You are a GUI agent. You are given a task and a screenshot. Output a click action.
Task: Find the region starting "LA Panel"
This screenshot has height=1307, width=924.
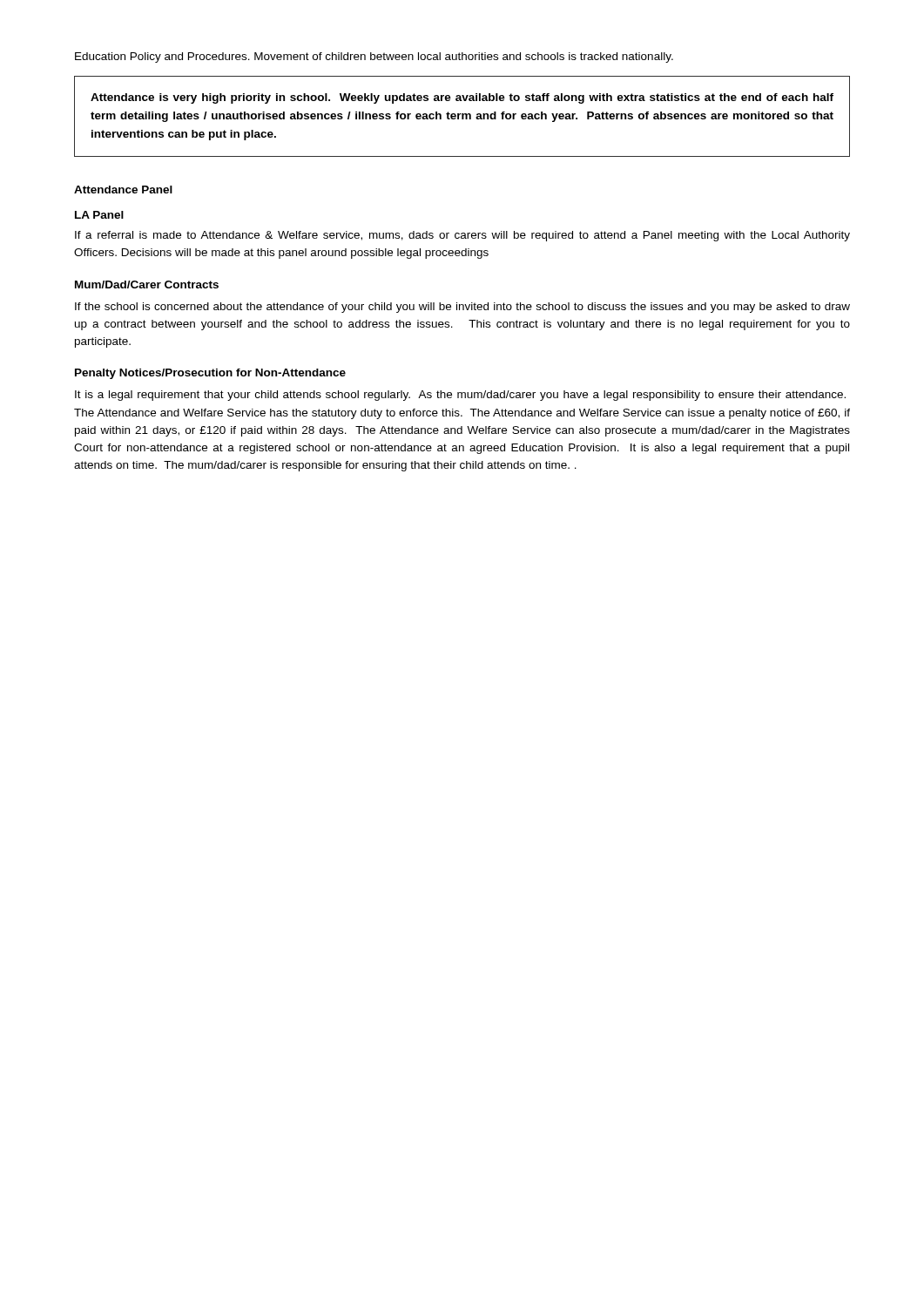(x=99, y=215)
